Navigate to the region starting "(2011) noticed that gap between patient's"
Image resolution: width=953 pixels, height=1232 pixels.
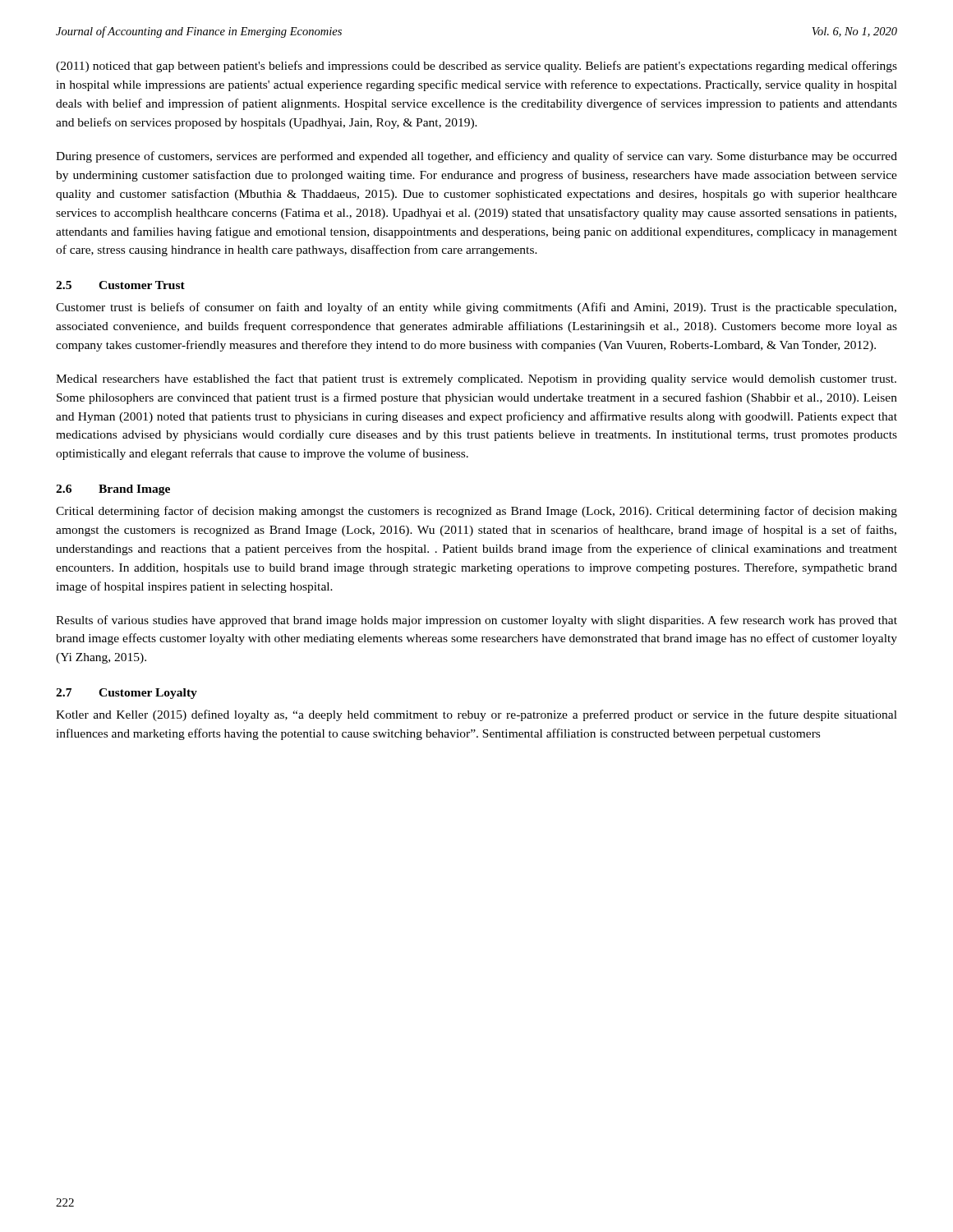[x=476, y=94]
